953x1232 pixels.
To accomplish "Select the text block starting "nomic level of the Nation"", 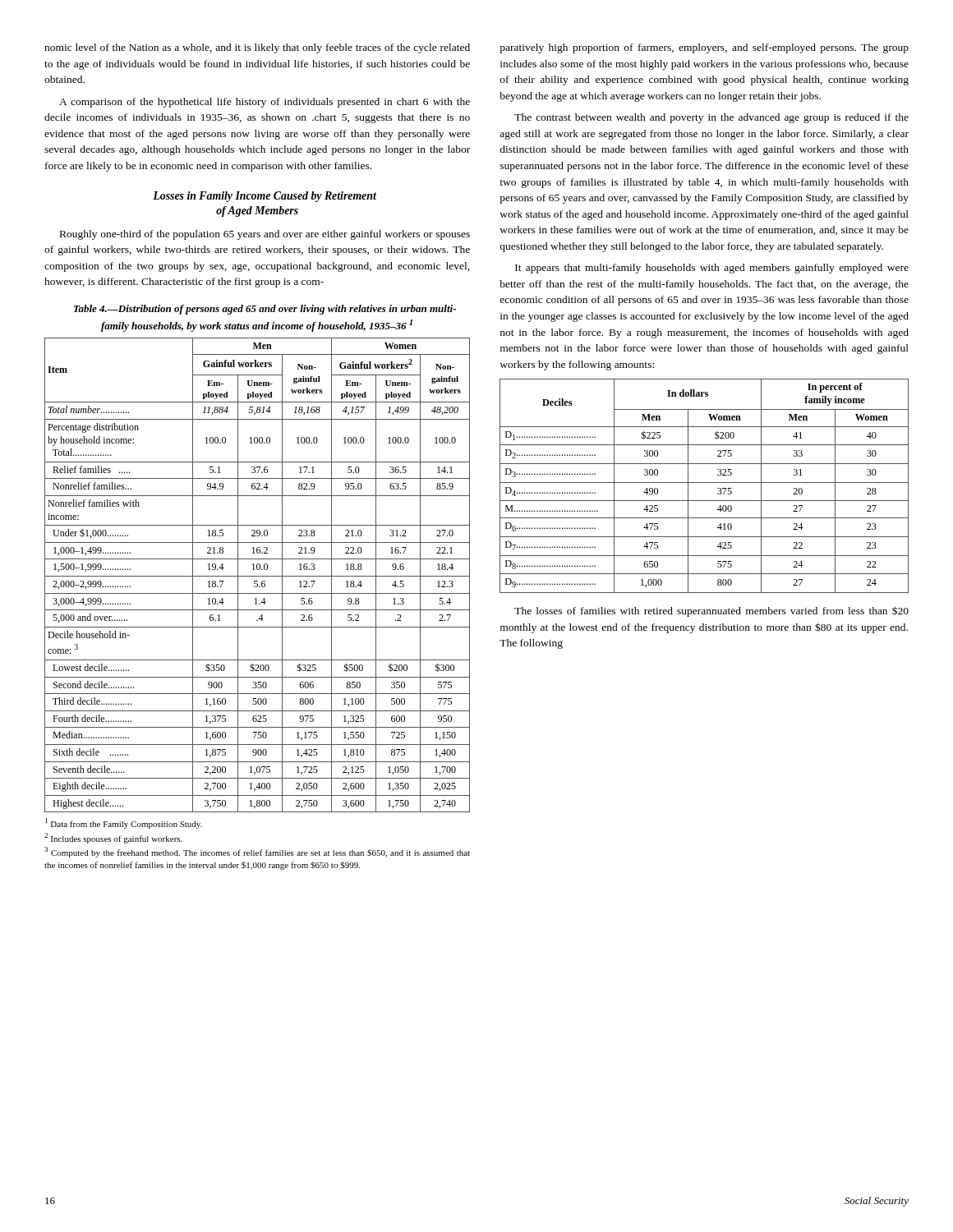I will coord(257,107).
